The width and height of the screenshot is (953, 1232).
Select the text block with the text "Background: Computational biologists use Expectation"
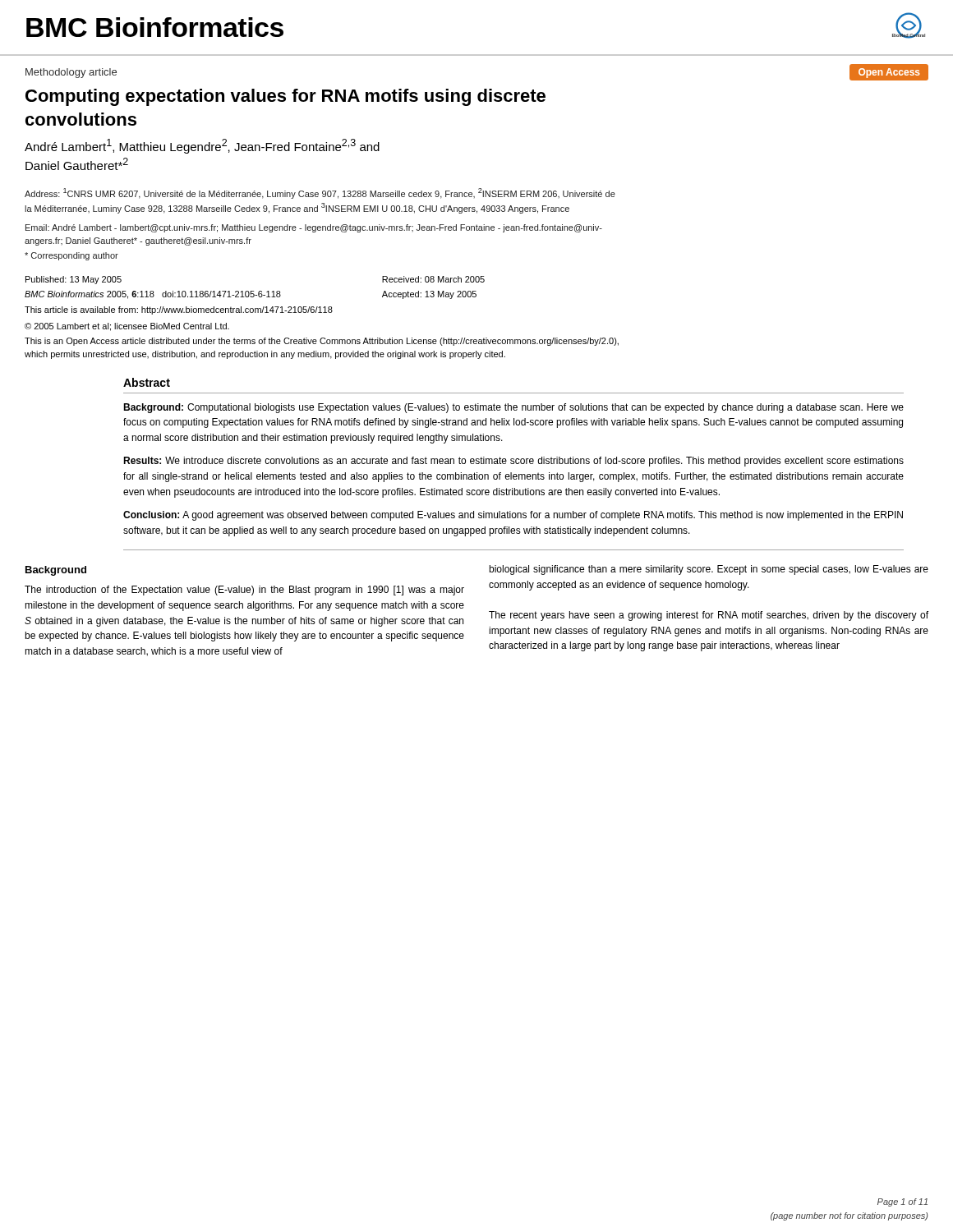(513, 422)
